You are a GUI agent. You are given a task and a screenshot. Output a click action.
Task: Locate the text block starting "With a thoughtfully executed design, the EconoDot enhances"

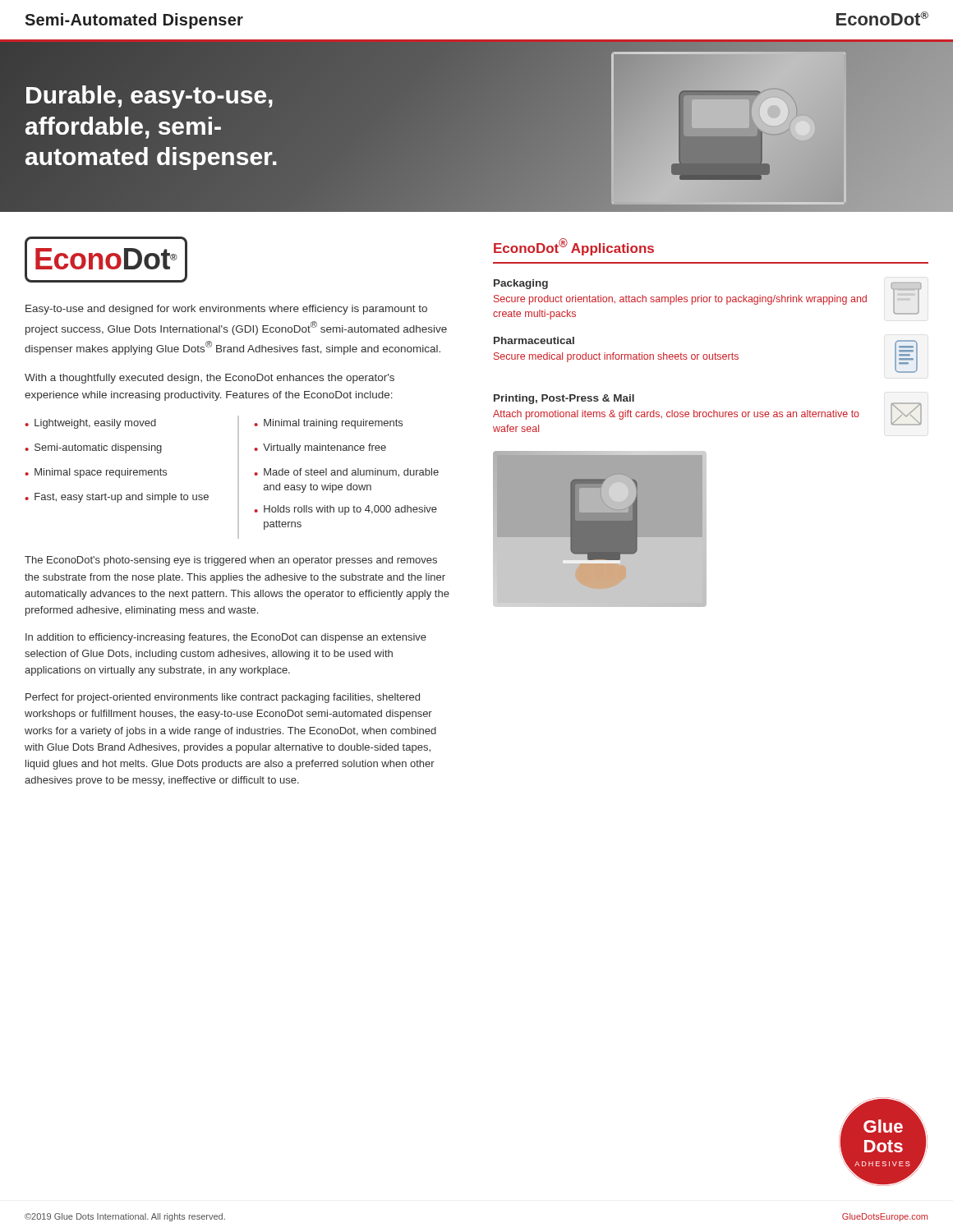click(210, 386)
